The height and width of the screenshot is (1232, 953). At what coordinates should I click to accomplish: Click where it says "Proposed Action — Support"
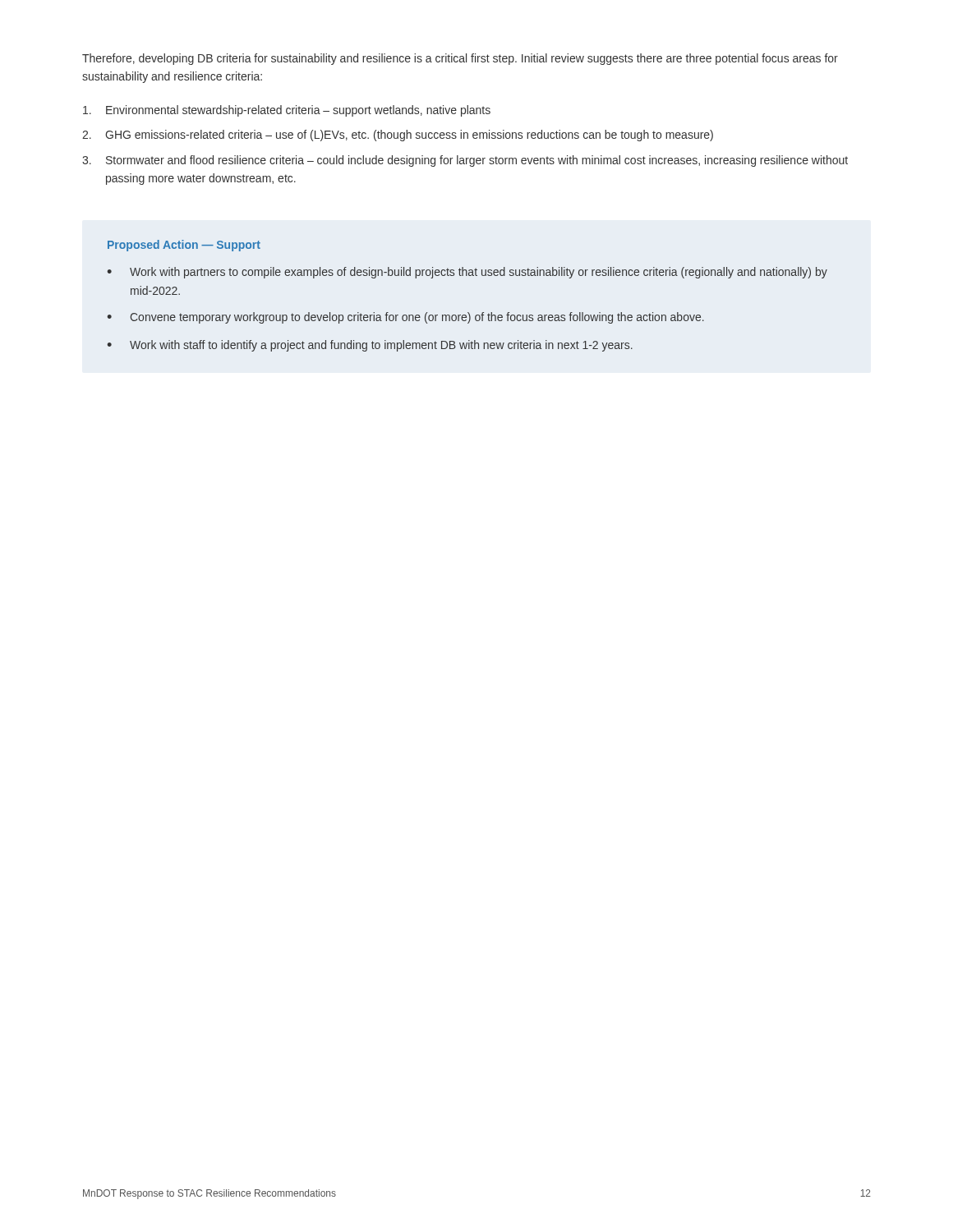(x=184, y=245)
